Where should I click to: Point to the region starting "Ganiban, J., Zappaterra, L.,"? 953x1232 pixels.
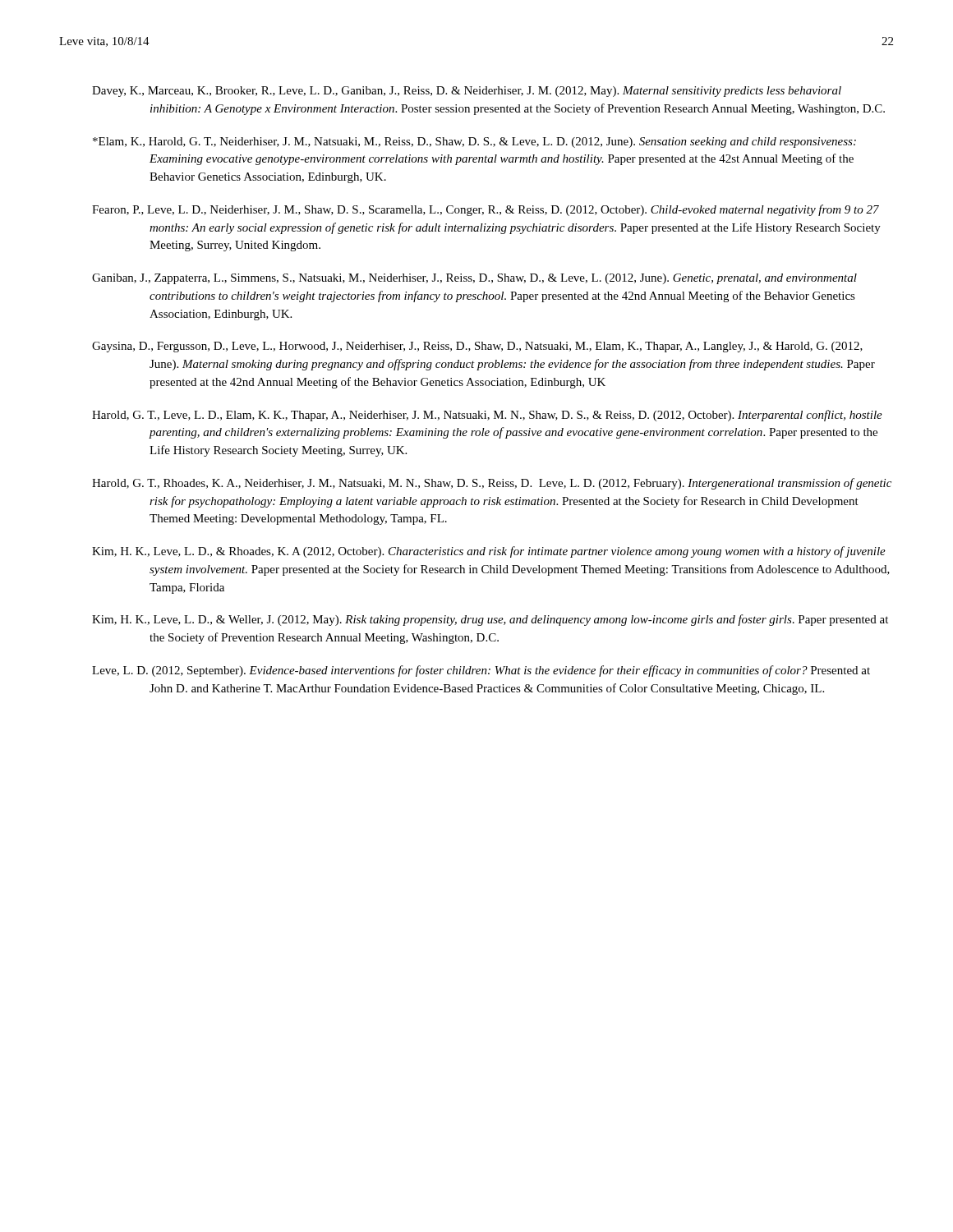coord(474,295)
